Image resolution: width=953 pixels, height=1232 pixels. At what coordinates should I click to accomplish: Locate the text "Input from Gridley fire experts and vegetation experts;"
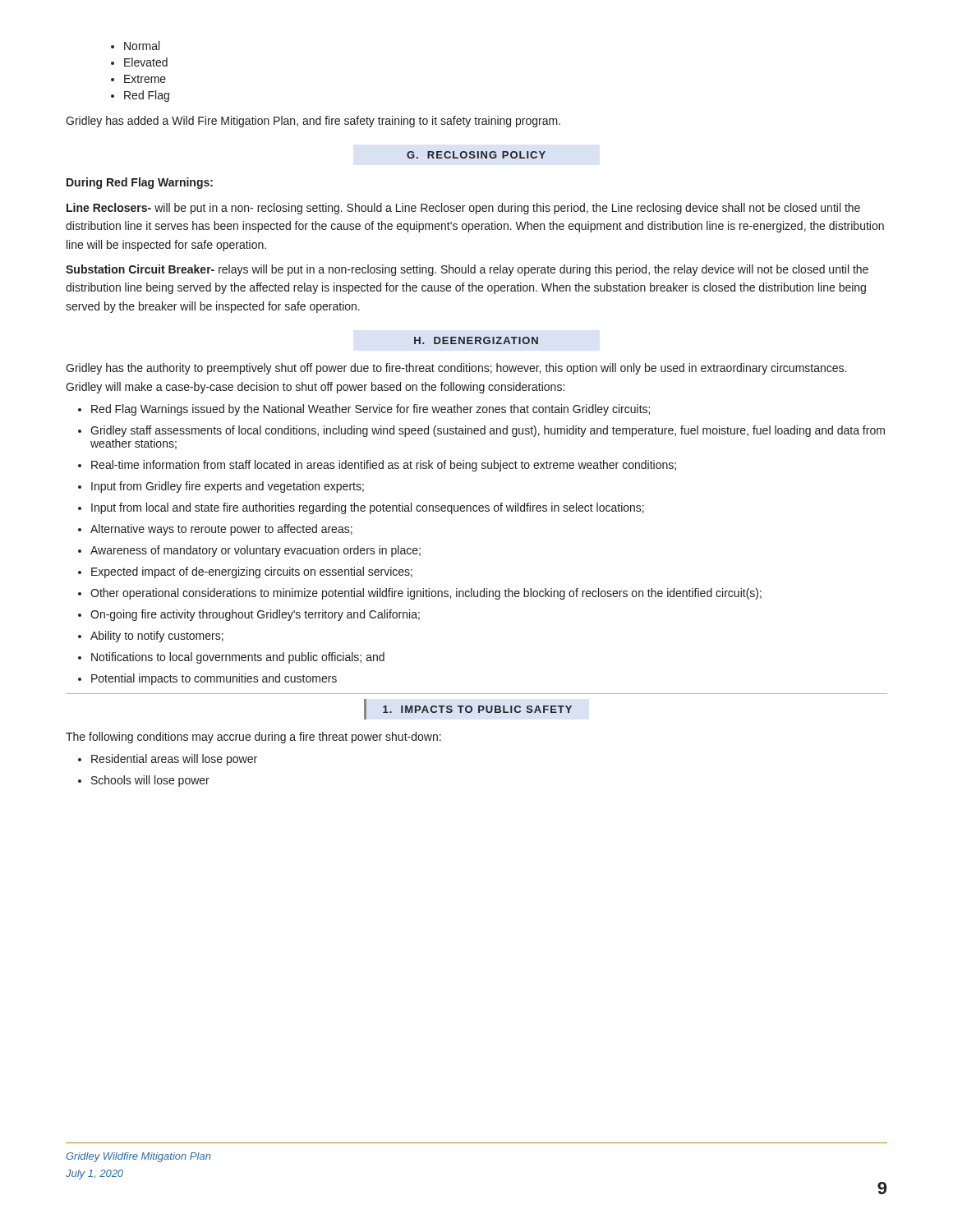228,487
